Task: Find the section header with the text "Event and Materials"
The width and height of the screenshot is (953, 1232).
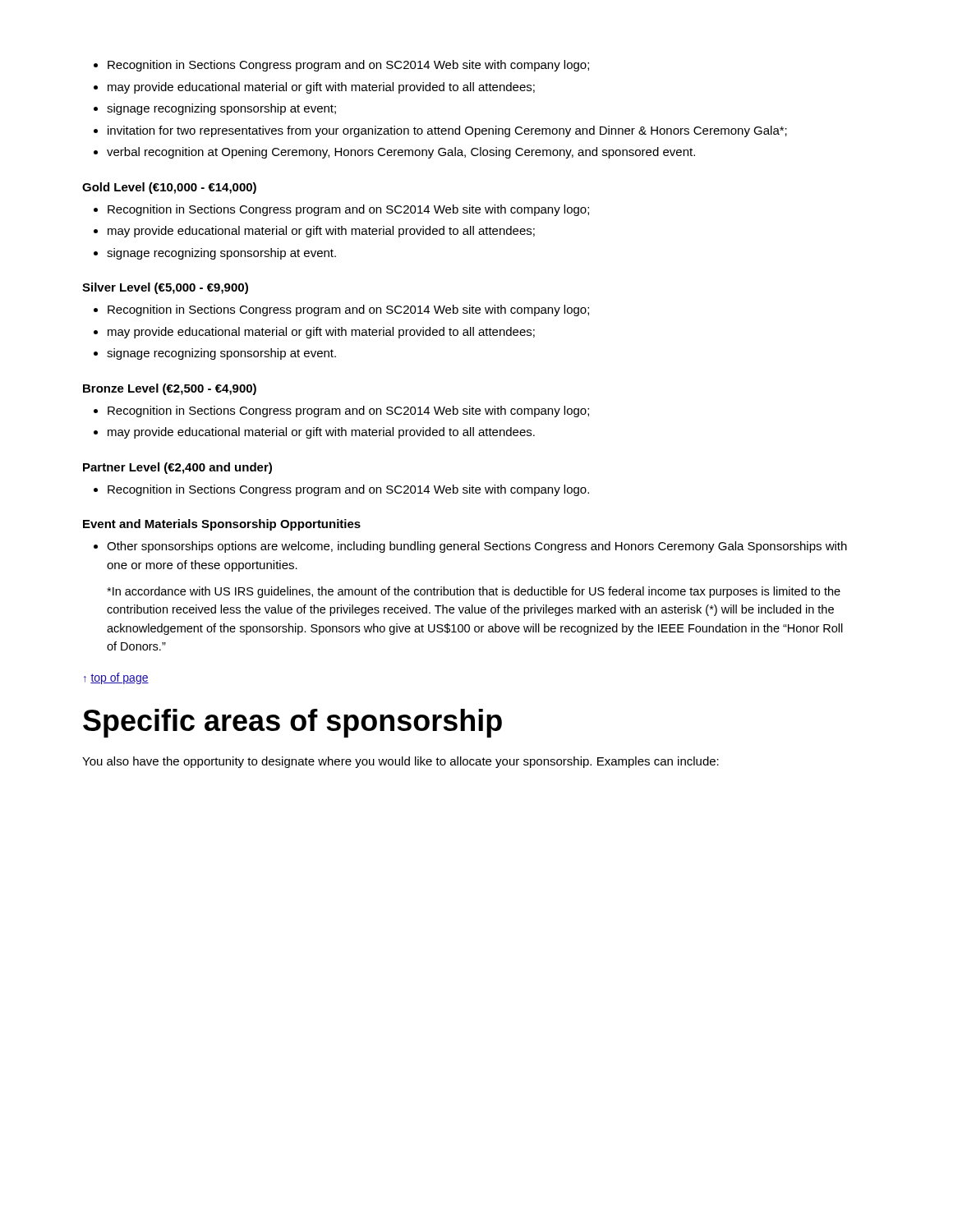Action: (x=221, y=524)
